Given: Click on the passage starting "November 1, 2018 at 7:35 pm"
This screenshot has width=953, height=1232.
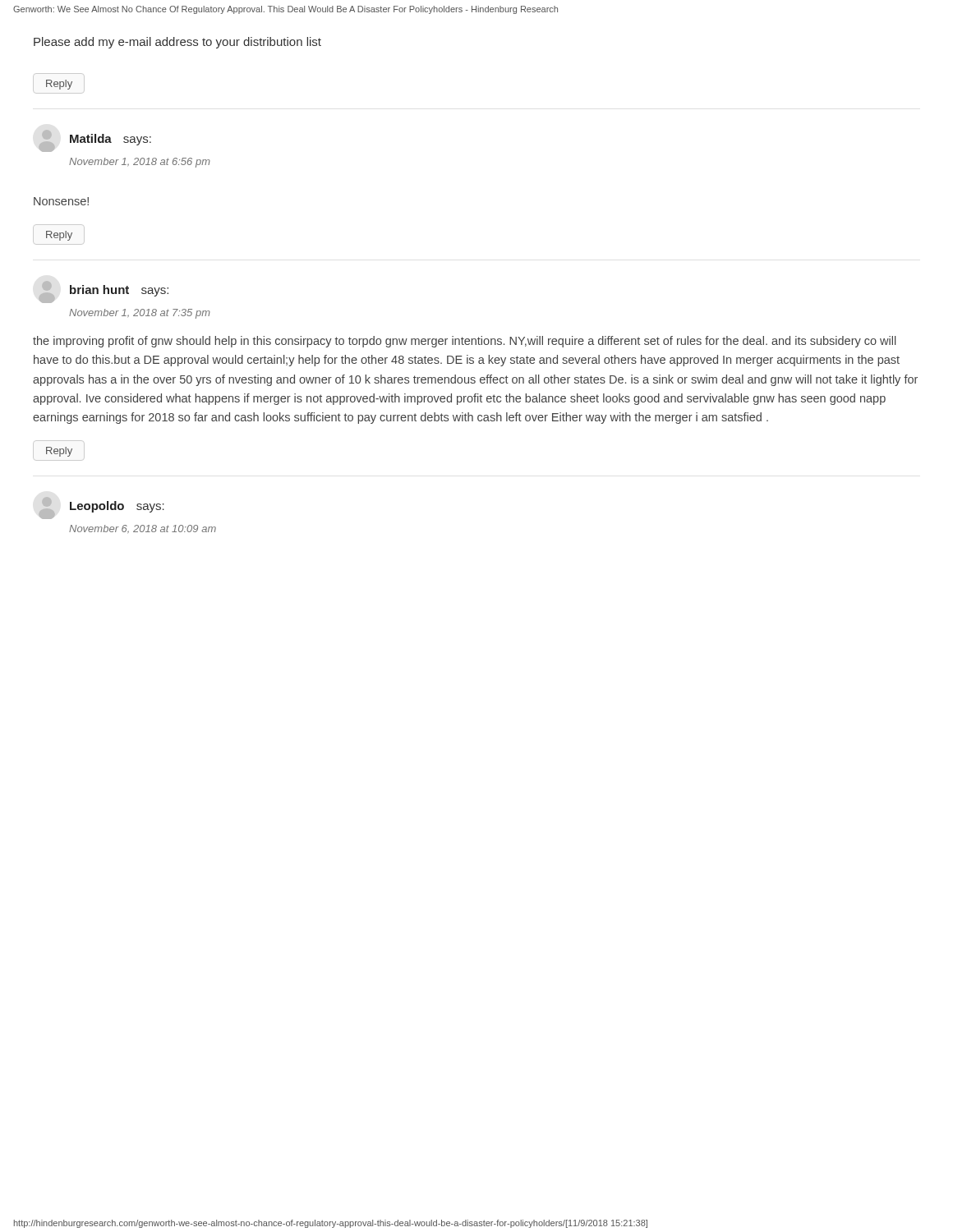Looking at the screenshot, I should coord(140,313).
